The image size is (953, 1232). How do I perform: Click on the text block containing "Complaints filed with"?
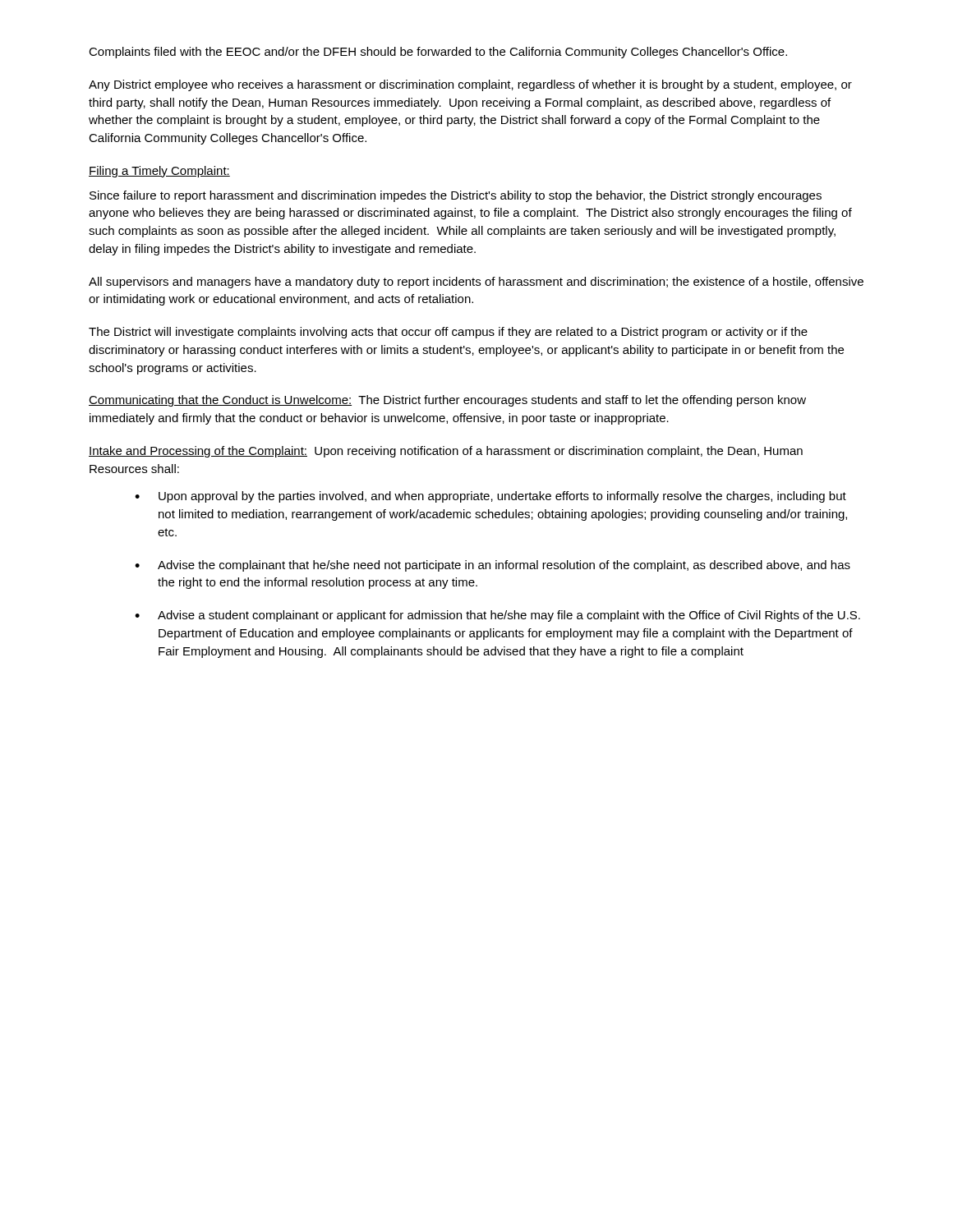pyautogui.click(x=438, y=51)
